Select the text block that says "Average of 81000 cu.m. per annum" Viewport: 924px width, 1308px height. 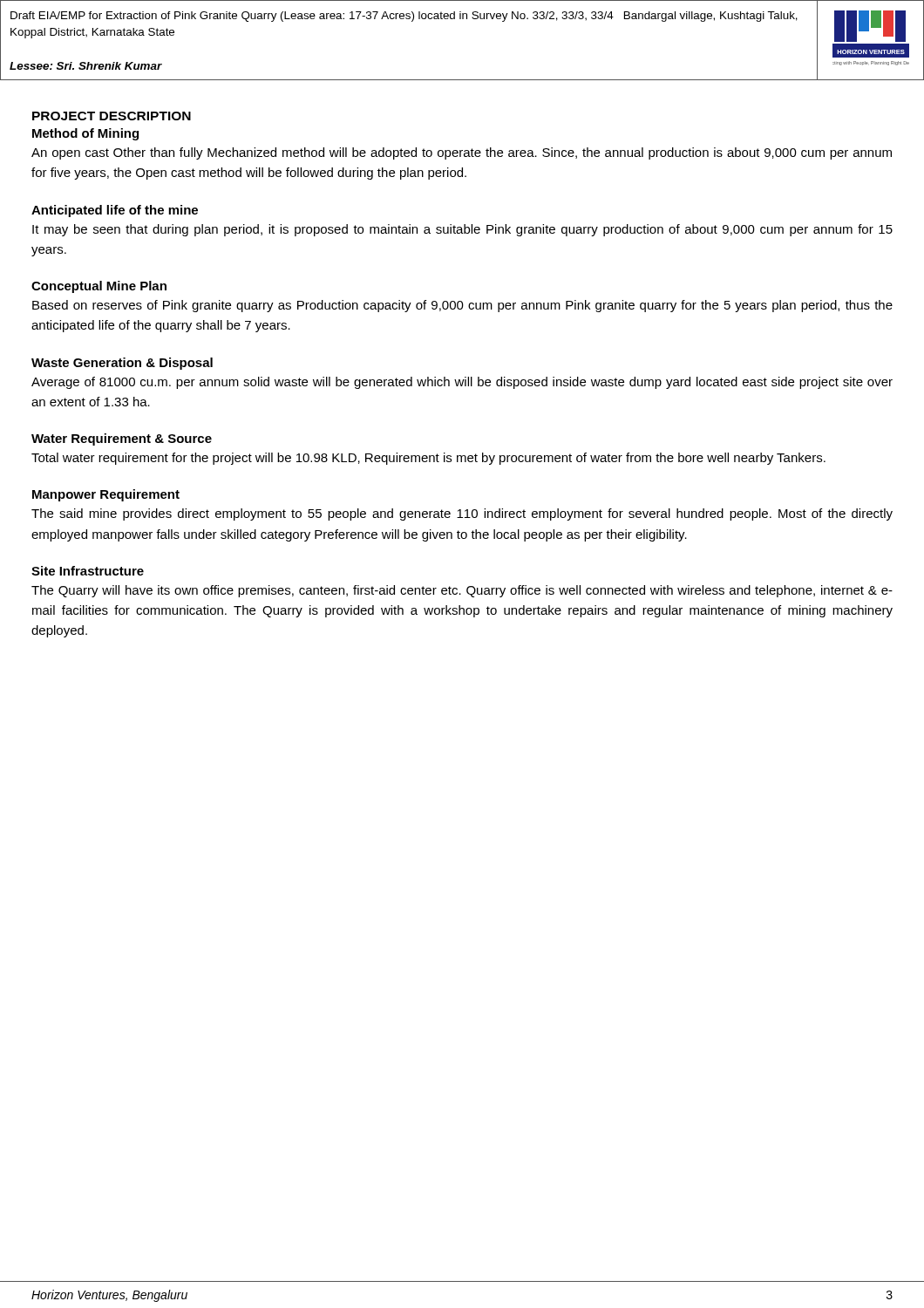coord(462,391)
